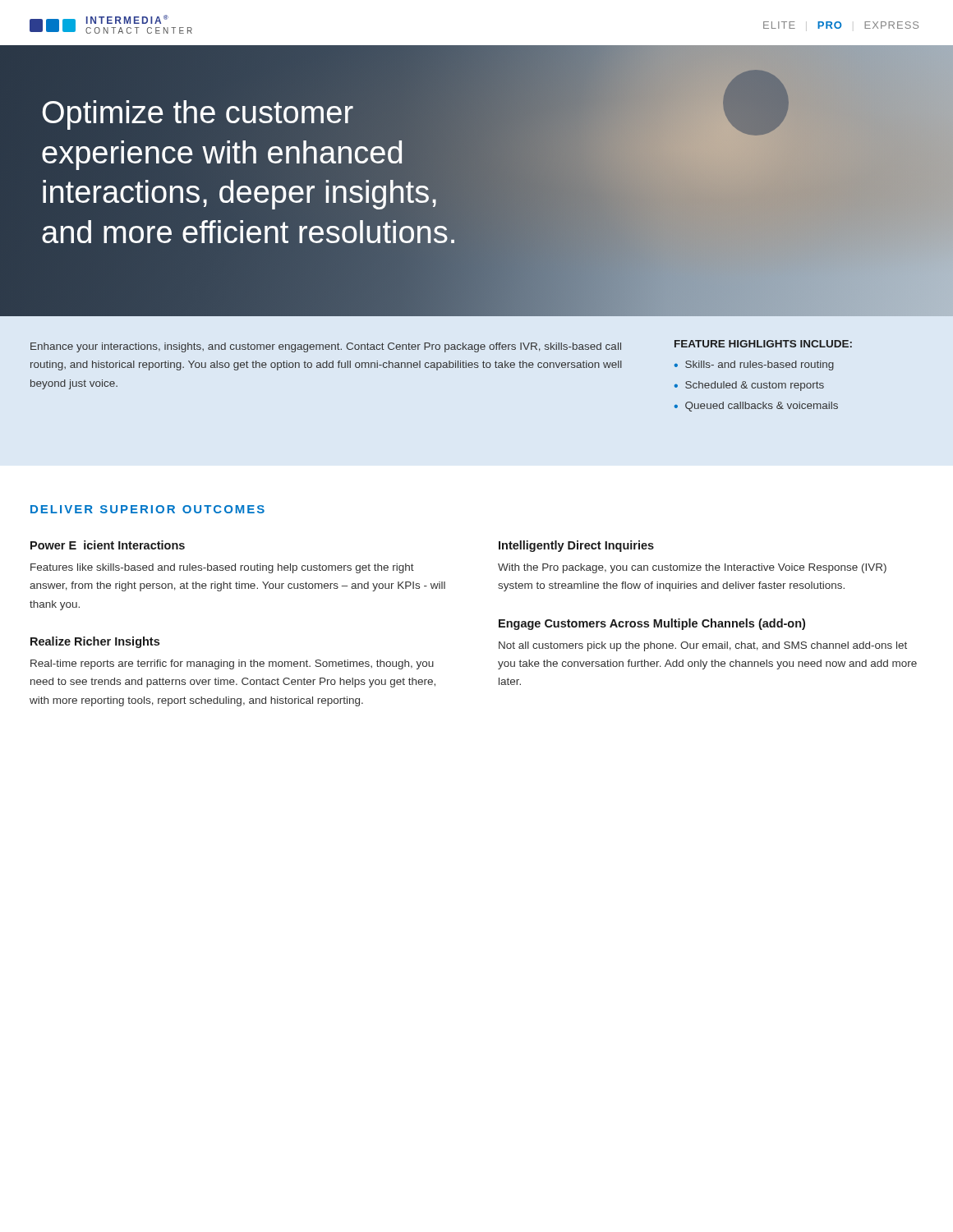Find the section header with the text "Engage Customers Across Multiple Channels (add-on)"

click(x=709, y=623)
